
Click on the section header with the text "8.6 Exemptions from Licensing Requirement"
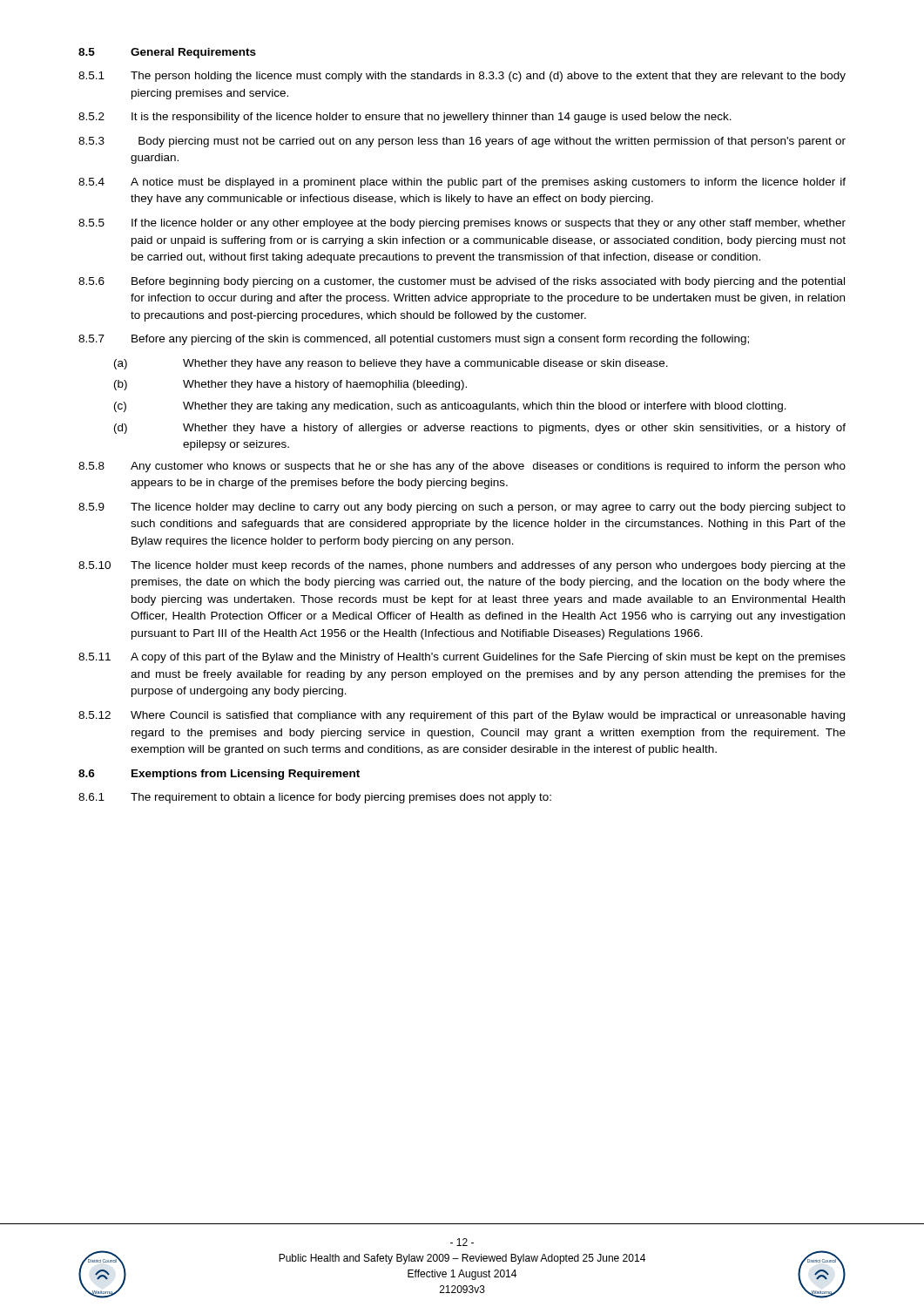coord(219,773)
